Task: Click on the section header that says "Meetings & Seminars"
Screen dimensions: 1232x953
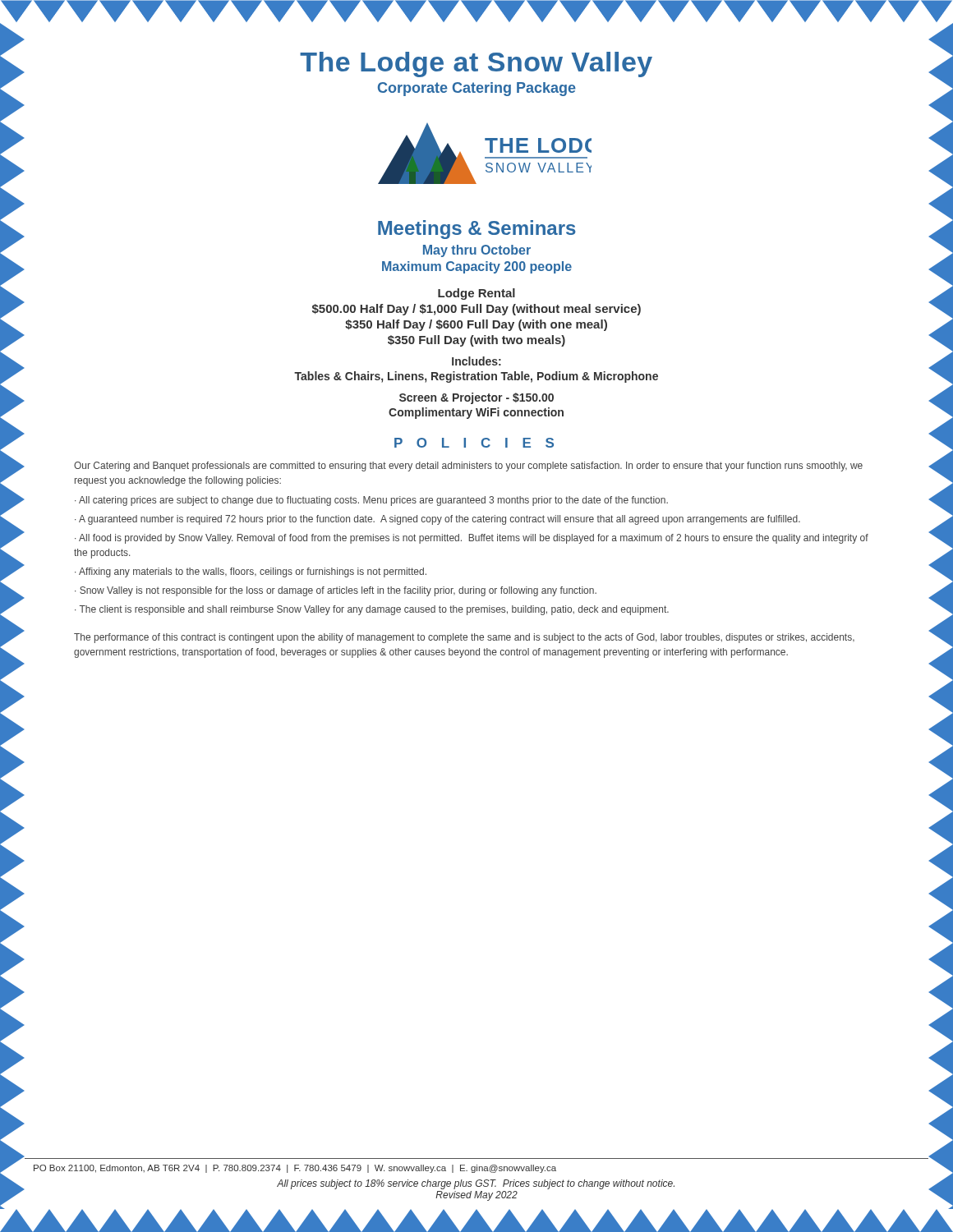Action: [x=476, y=228]
